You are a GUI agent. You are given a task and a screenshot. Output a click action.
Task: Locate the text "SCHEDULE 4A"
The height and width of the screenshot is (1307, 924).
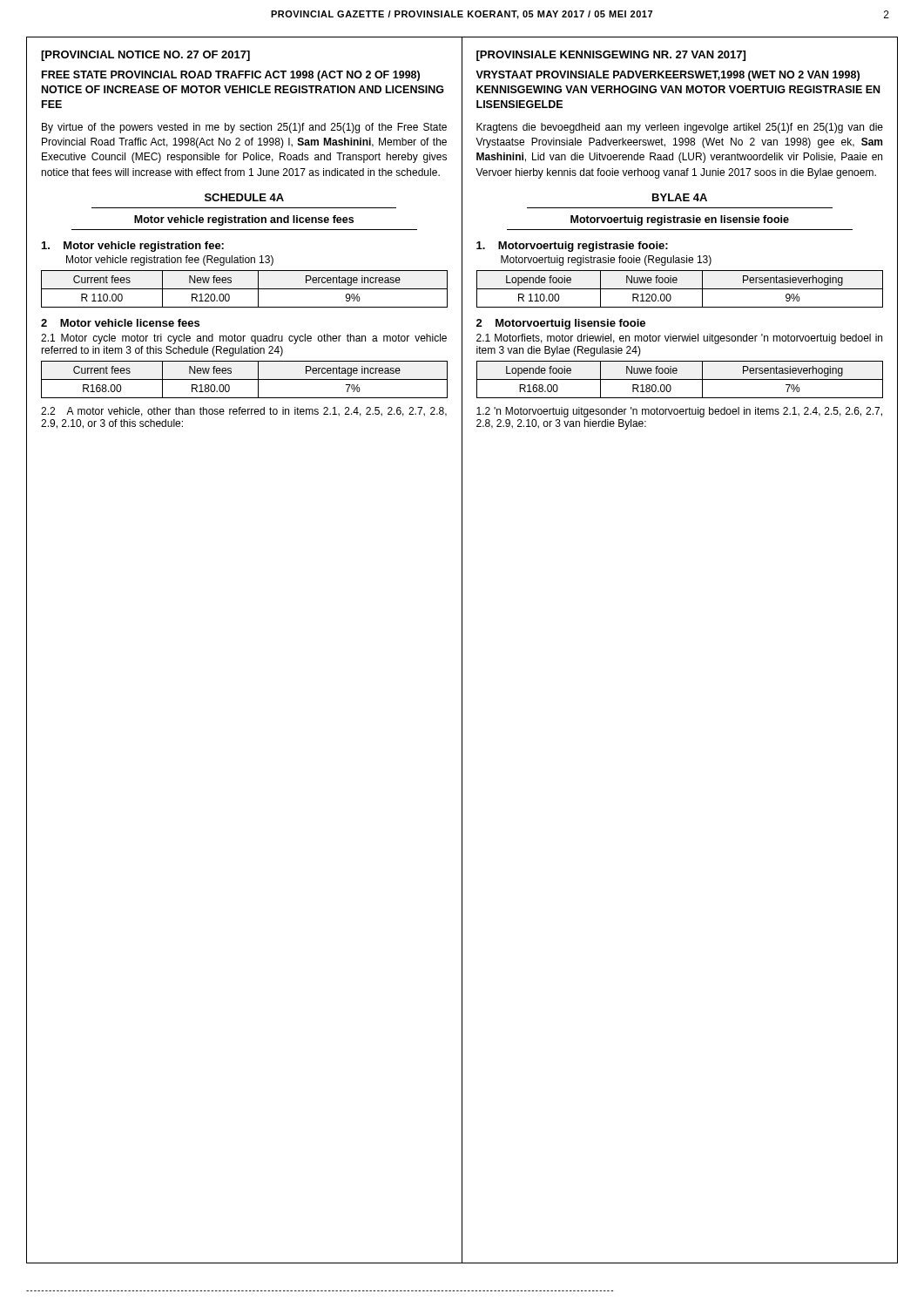point(244,197)
